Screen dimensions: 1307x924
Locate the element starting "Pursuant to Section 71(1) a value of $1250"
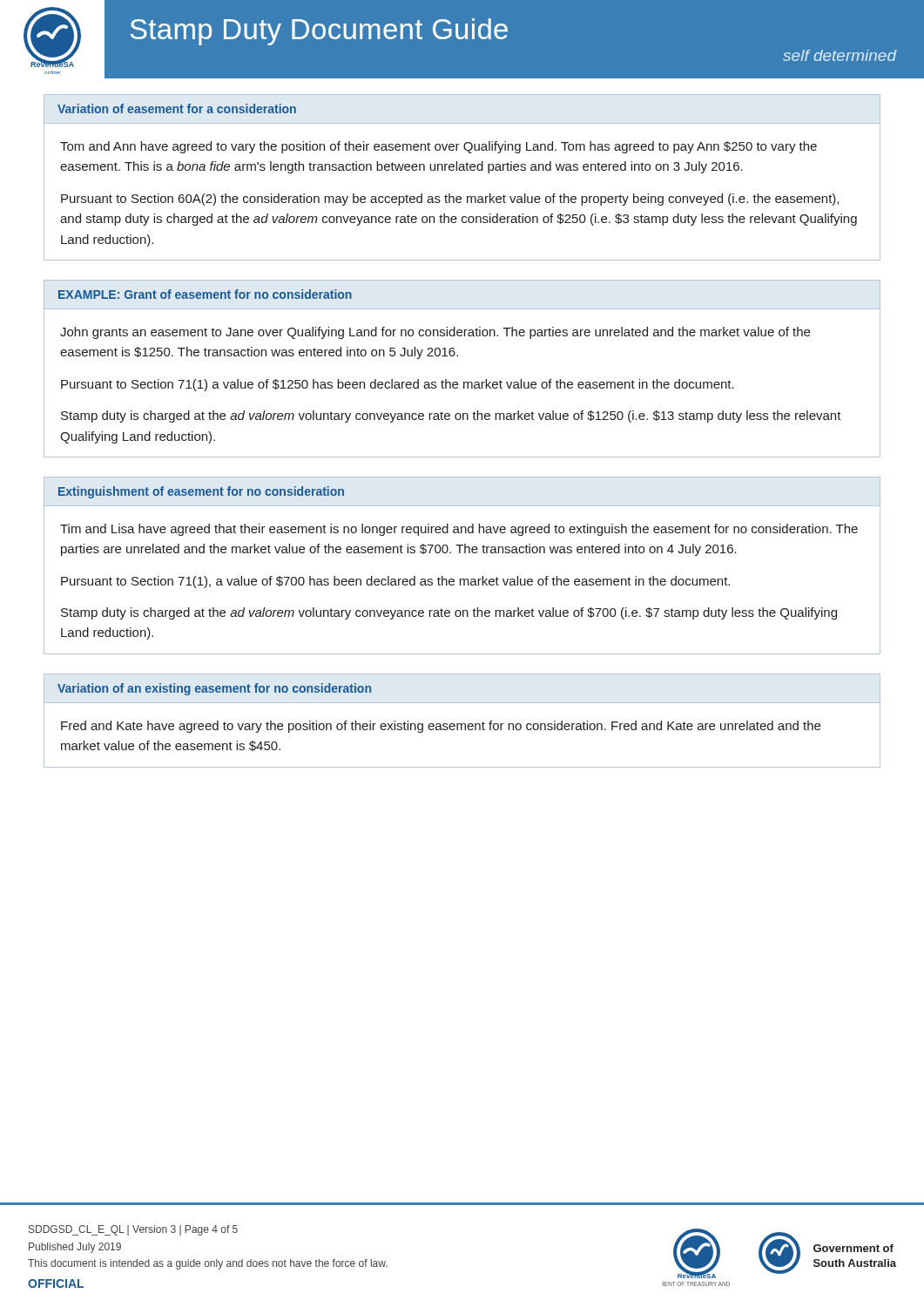(397, 384)
